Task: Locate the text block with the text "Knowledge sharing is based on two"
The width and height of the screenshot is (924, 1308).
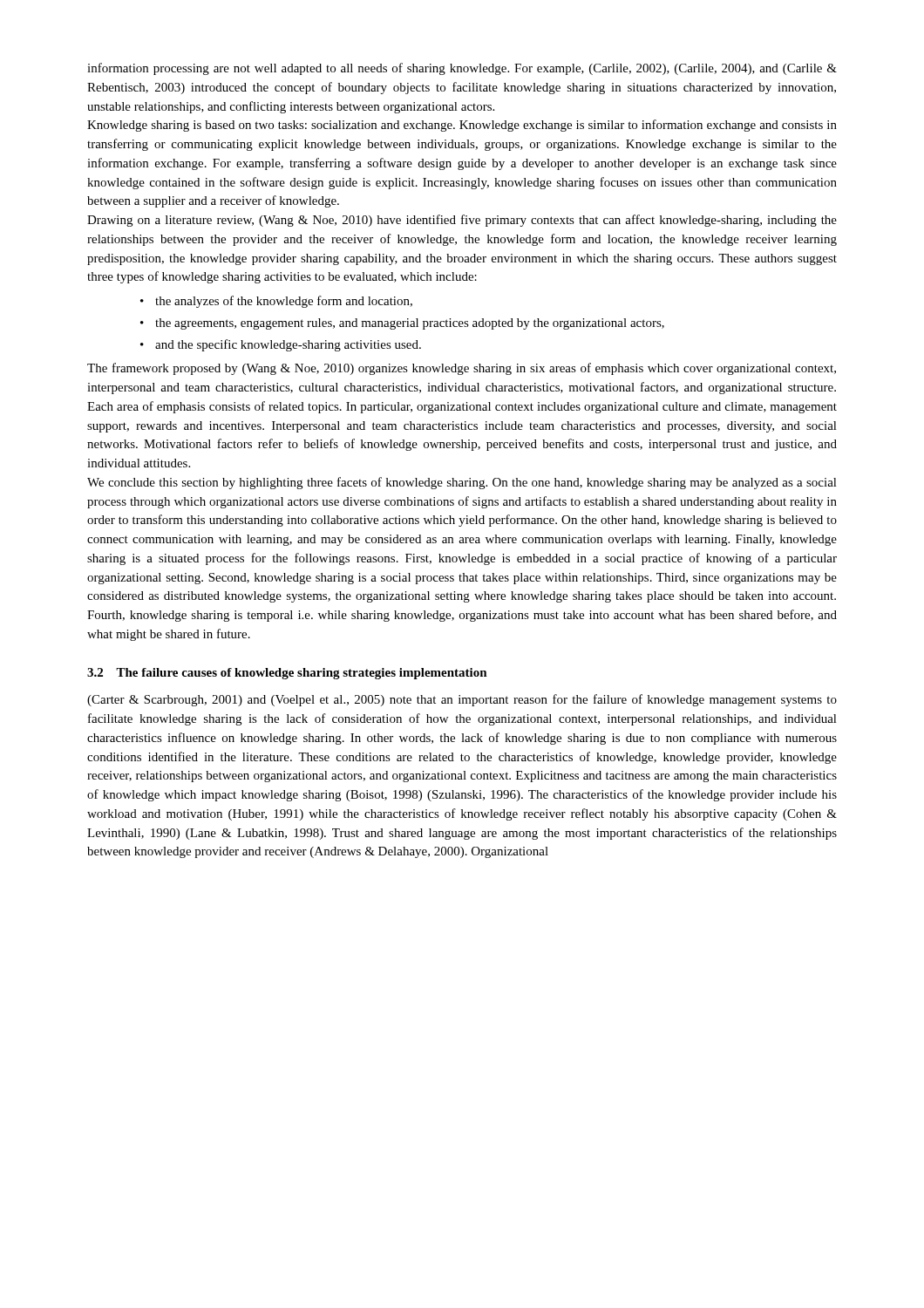Action: (x=462, y=163)
